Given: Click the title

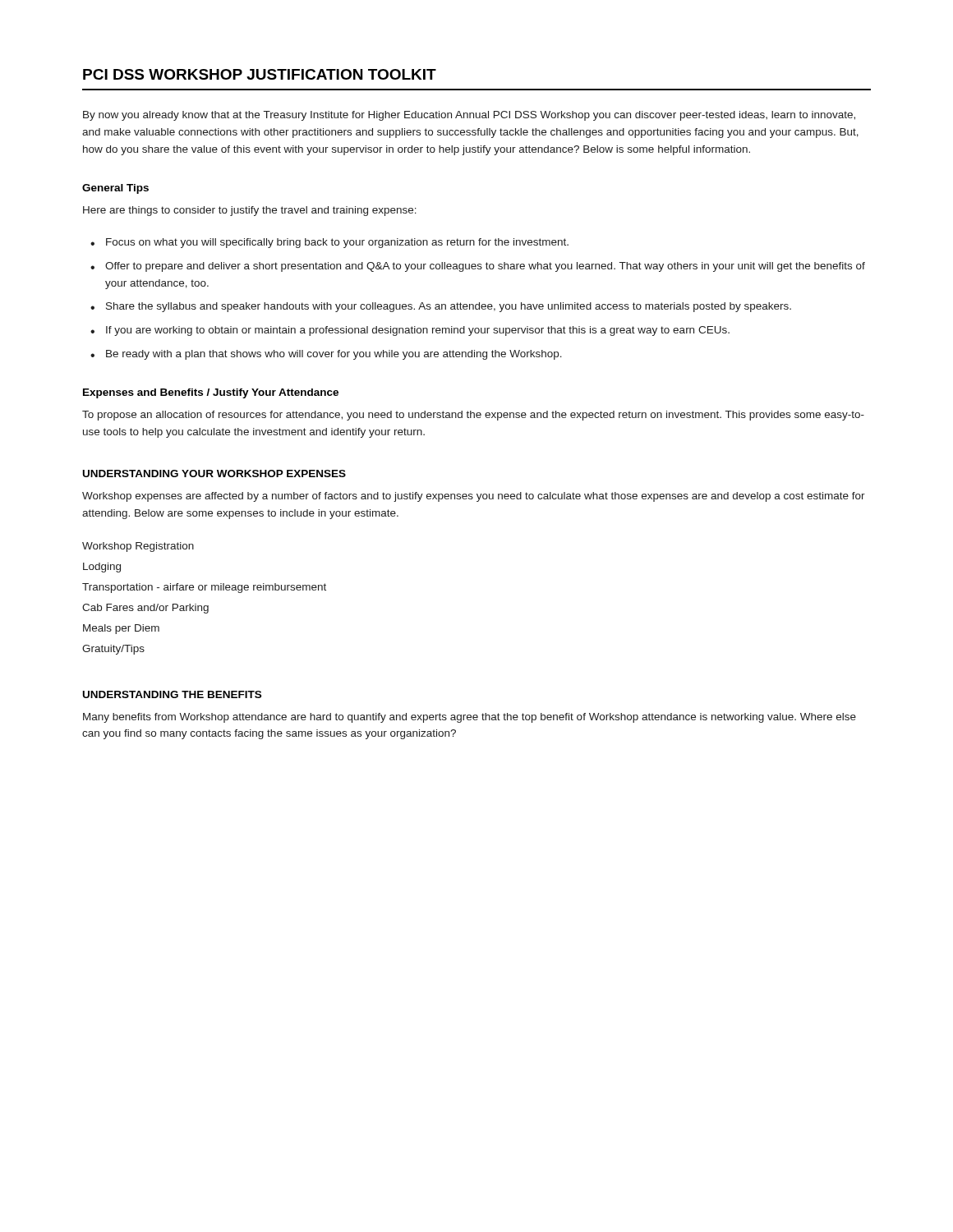Looking at the screenshot, I should coord(259,74).
